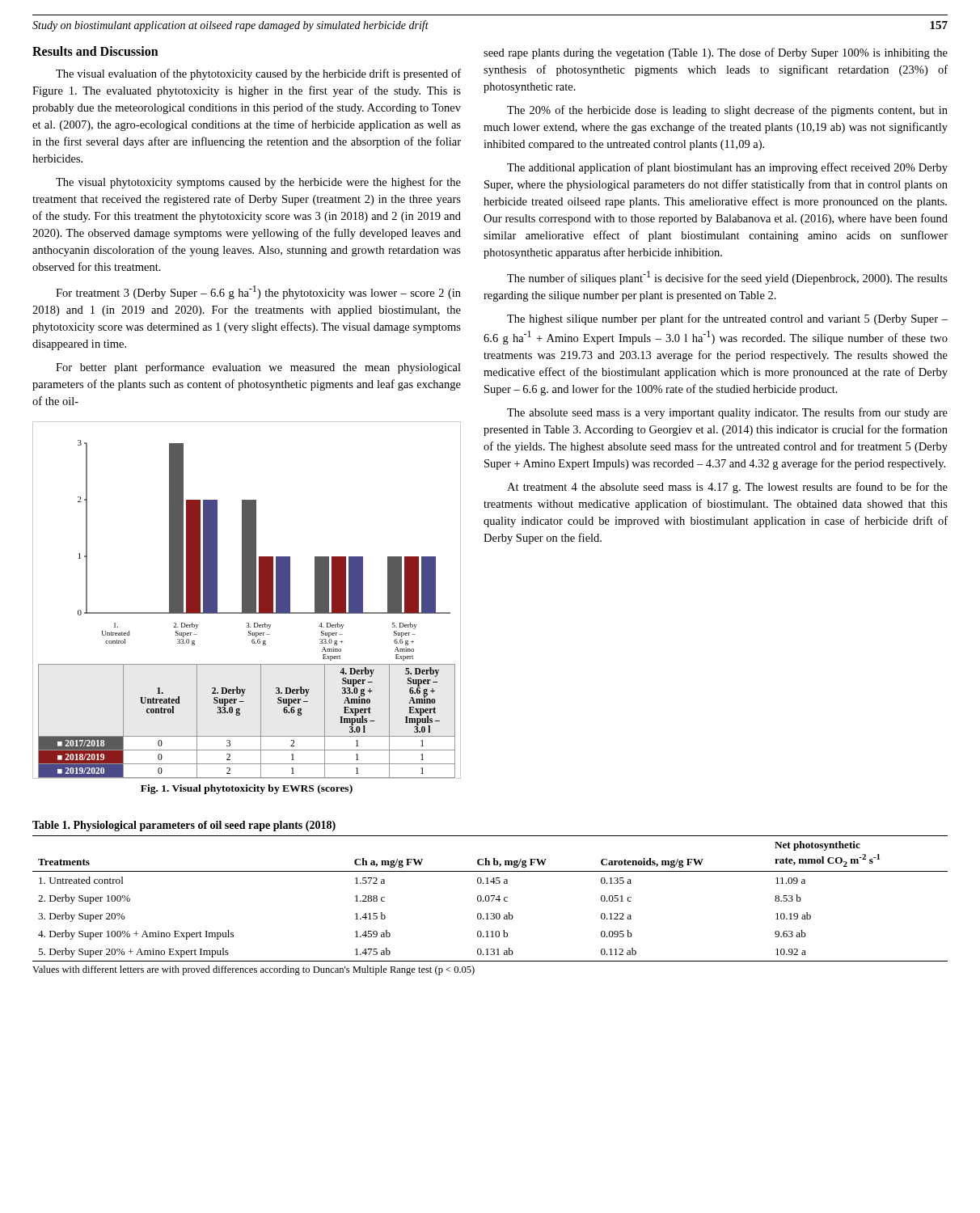Find the text starting "The highest silique number per plant"
Image resolution: width=980 pixels, height=1213 pixels.
pyautogui.click(x=716, y=354)
